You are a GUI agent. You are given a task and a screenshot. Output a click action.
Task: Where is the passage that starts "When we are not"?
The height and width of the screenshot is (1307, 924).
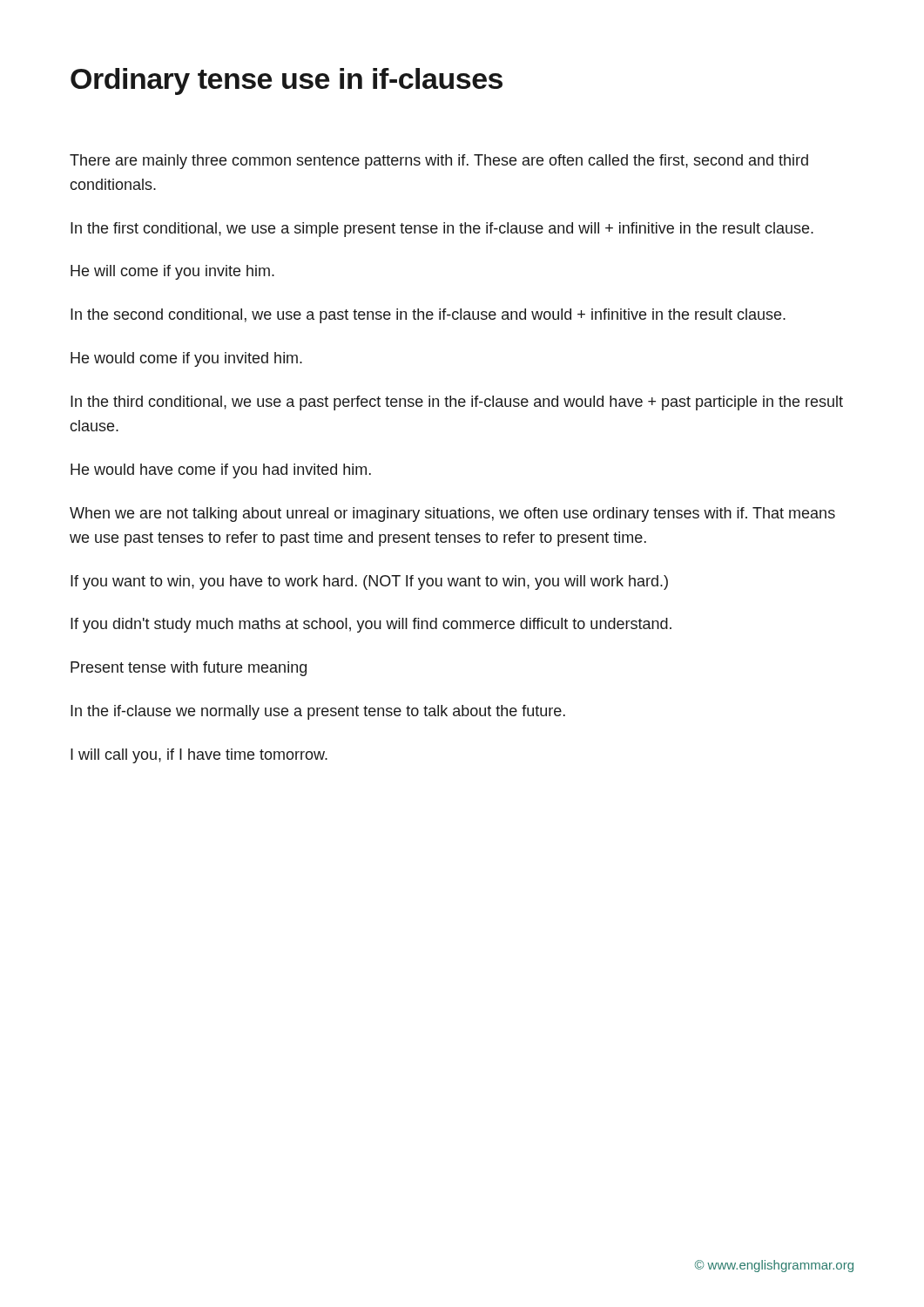[452, 525]
